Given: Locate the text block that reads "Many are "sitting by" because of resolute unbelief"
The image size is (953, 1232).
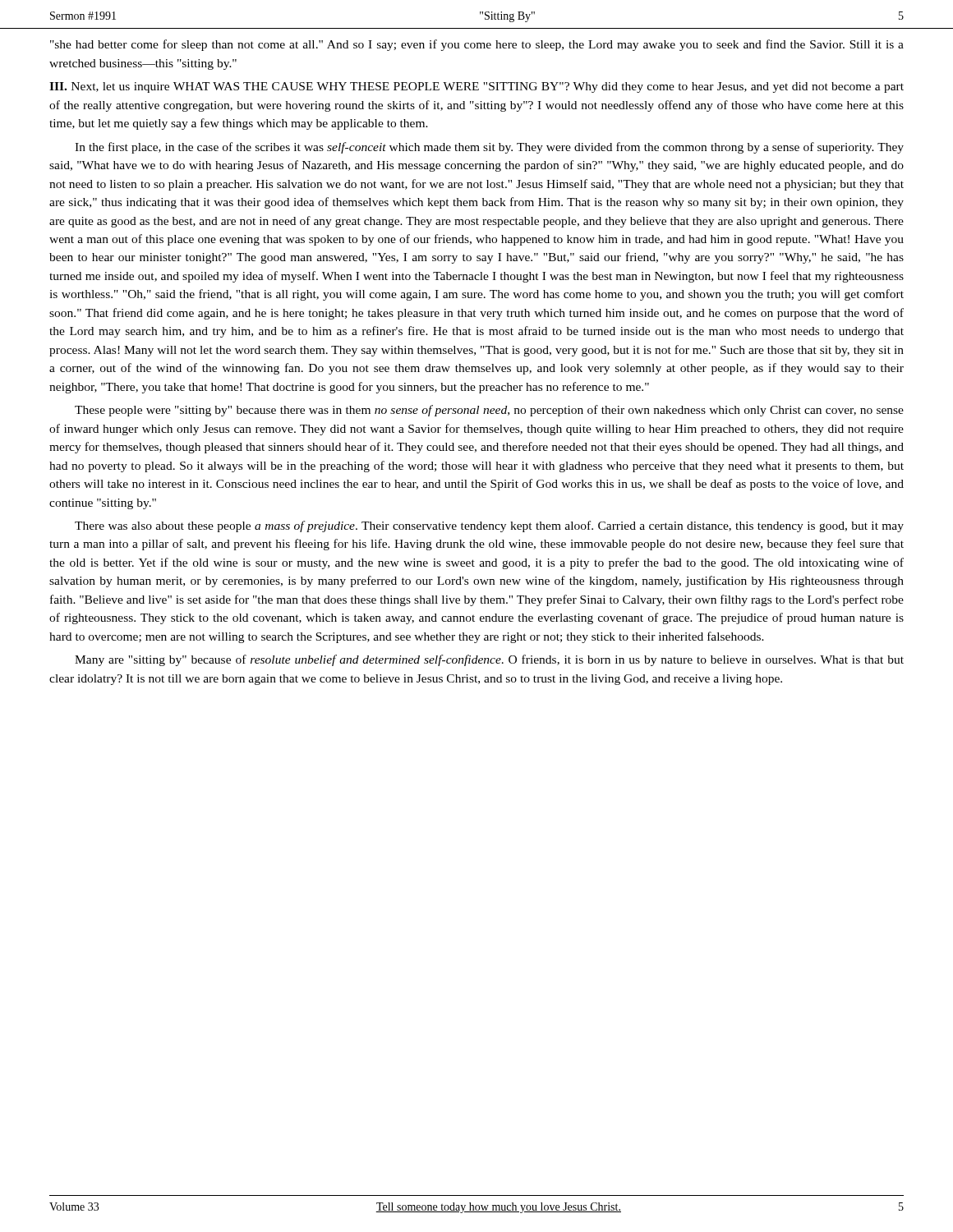Looking at the screenshot, I should coord(476,669).
